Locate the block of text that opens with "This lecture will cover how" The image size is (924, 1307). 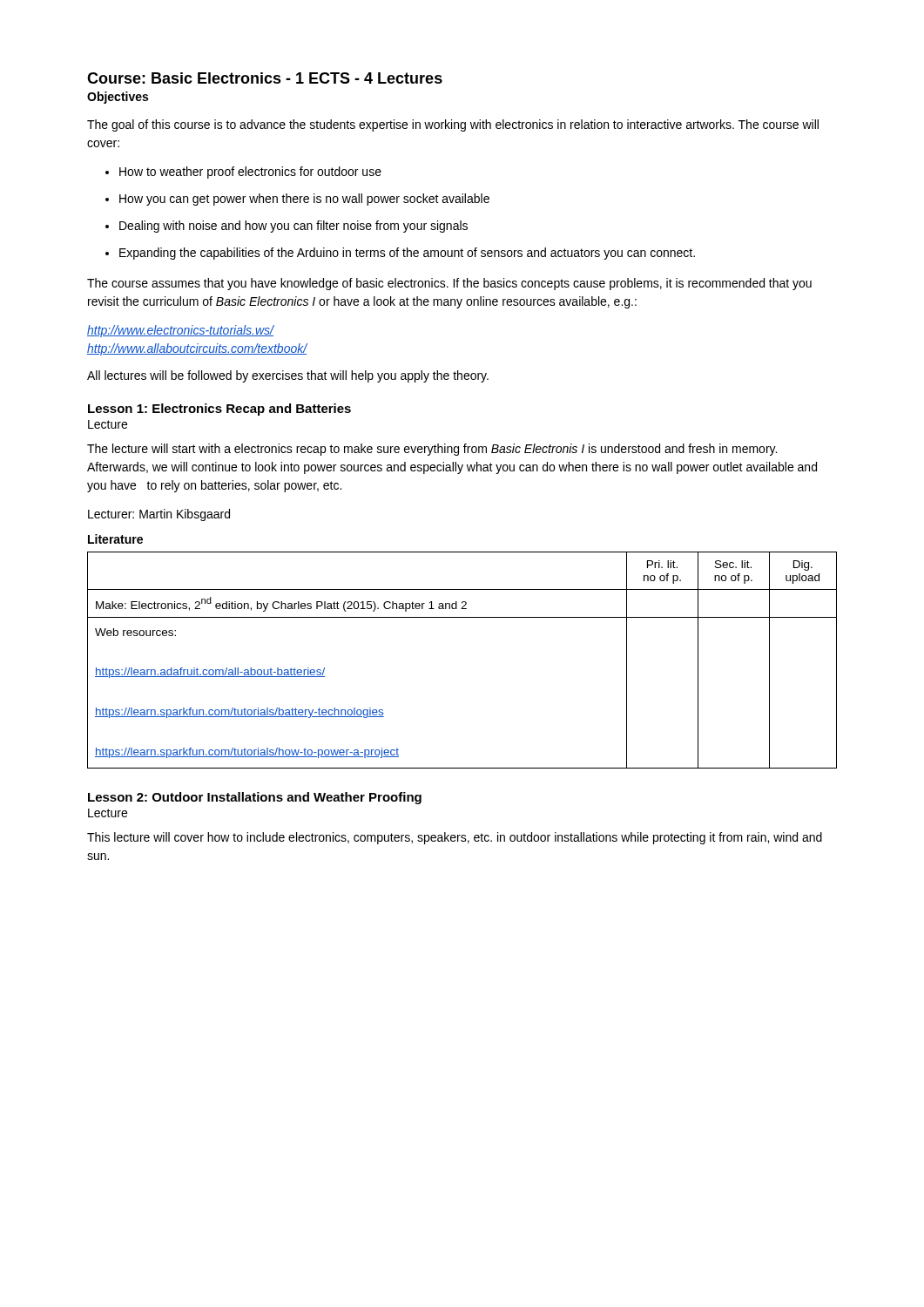pyautogui.click(x=462, y=847)
